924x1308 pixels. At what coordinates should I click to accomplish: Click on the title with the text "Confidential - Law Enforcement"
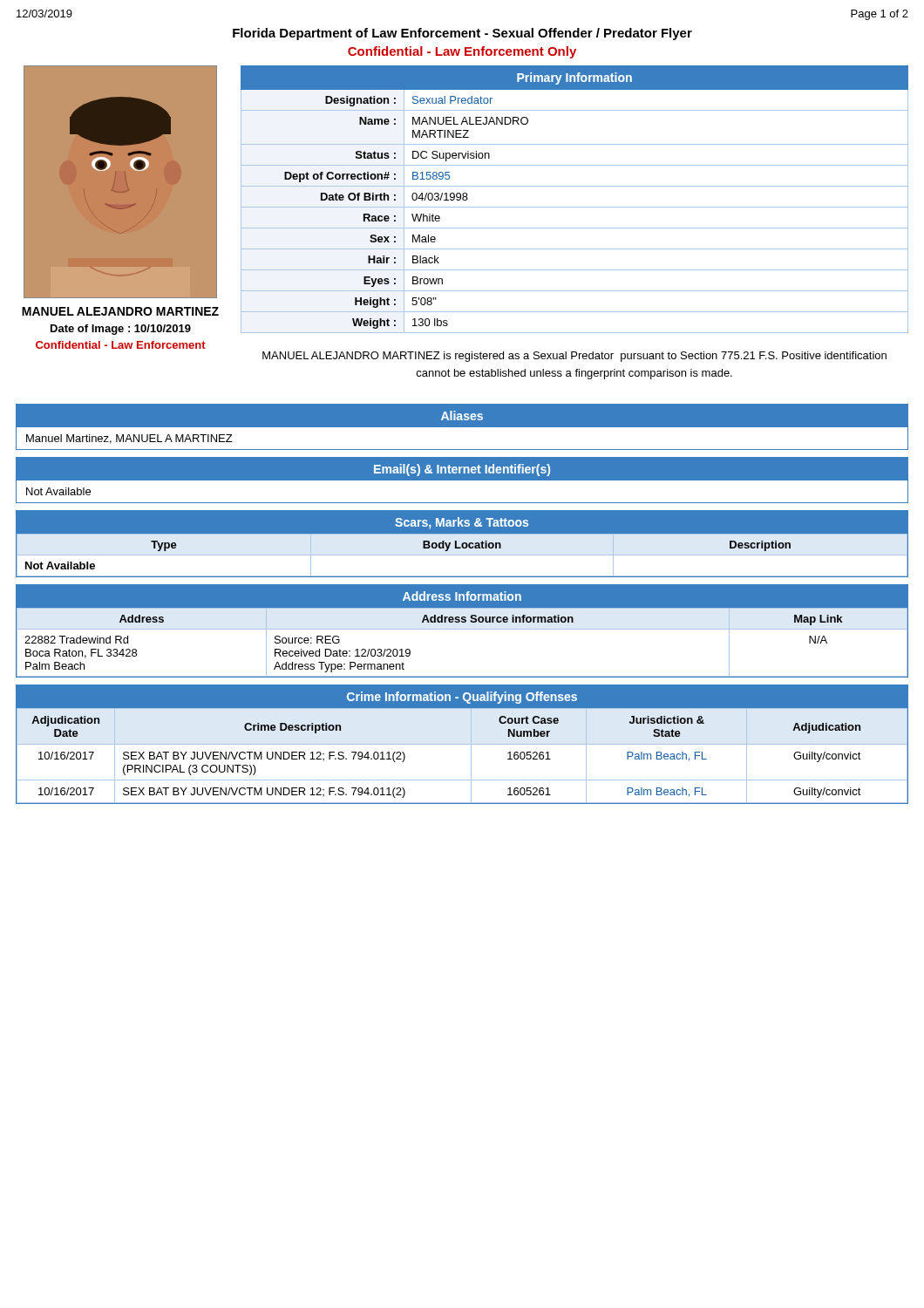tap(462, 51)
